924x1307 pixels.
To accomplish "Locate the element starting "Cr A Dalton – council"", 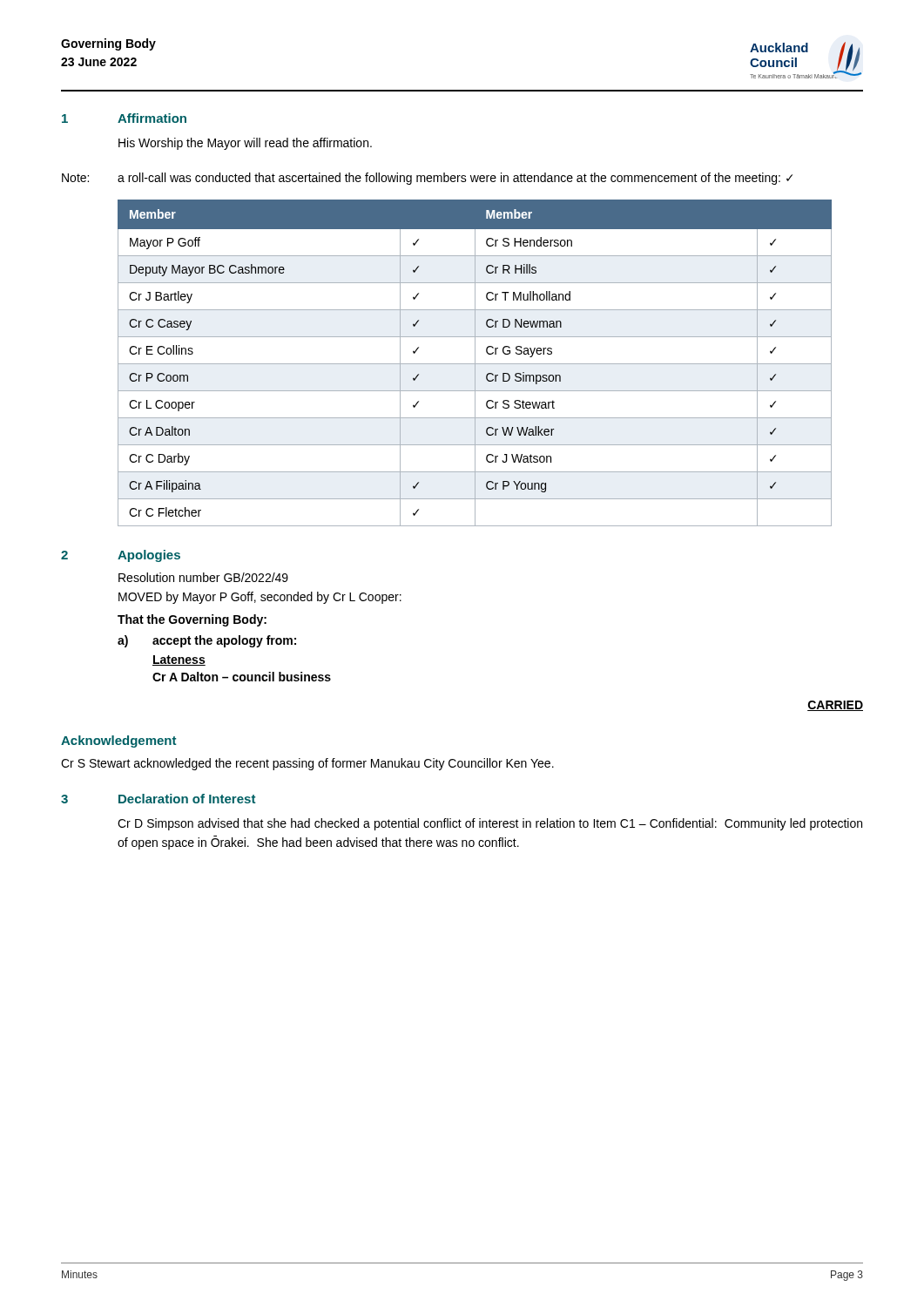I will (x=242, y=677).
